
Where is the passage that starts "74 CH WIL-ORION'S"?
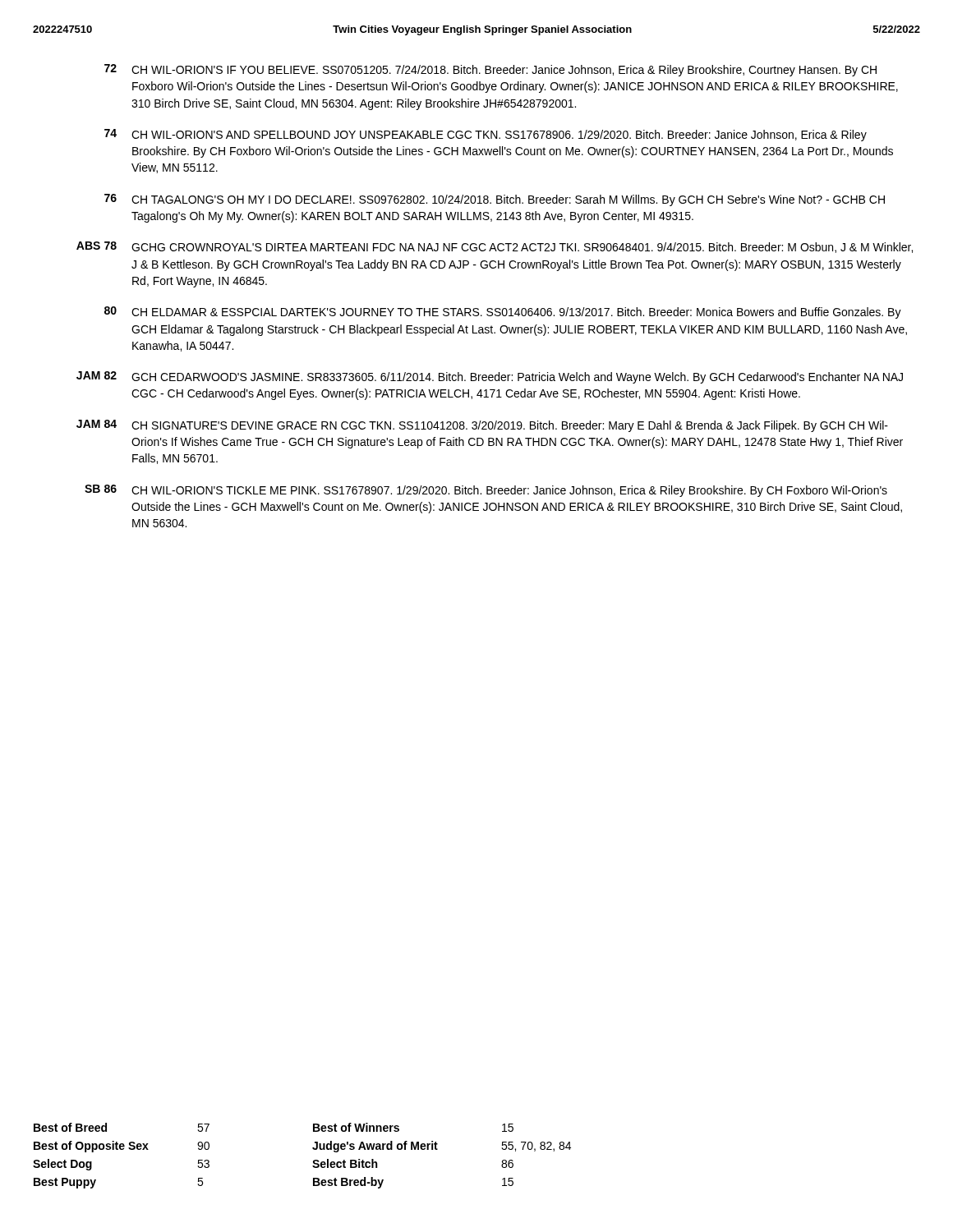(476, 151)
